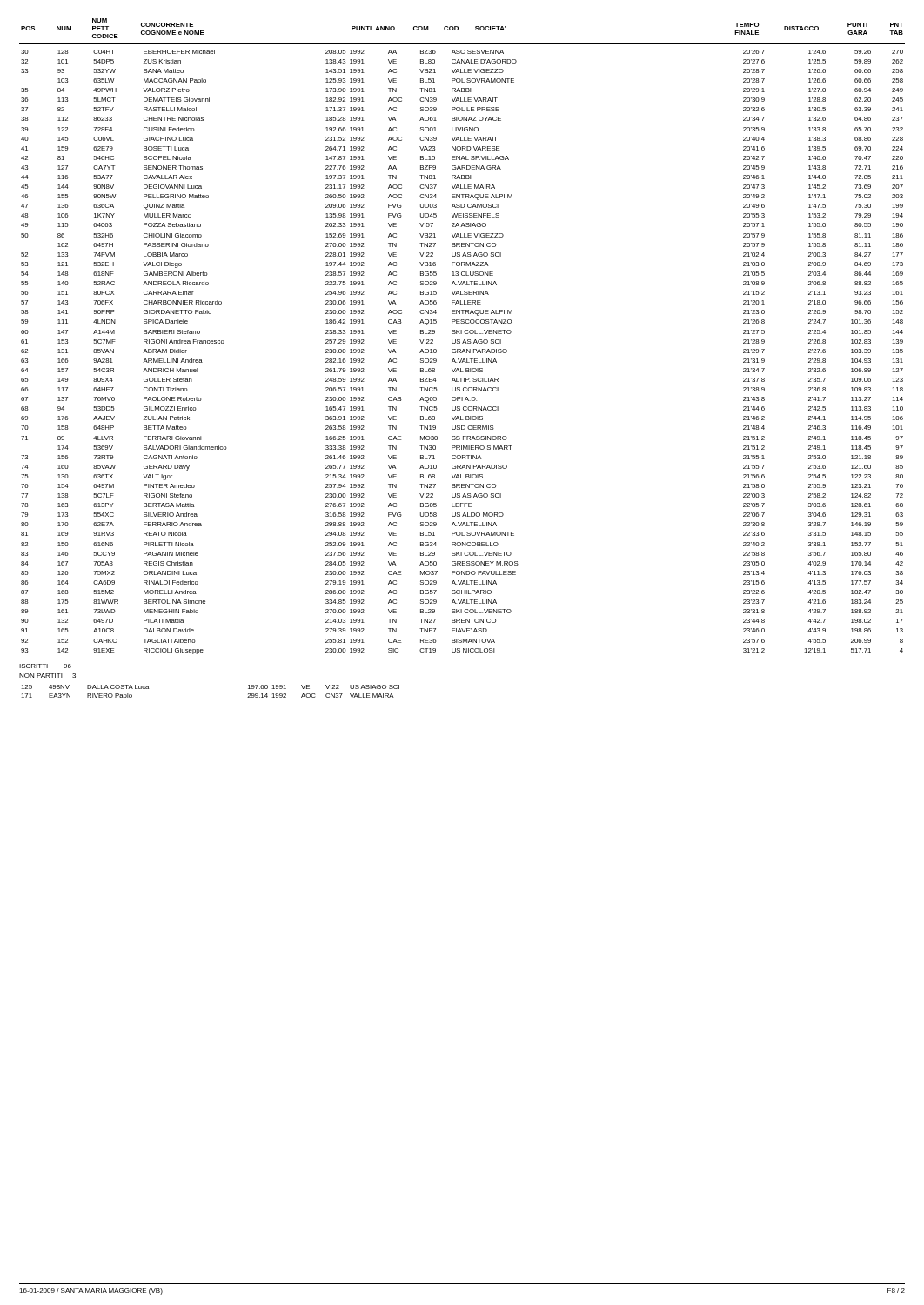Locate the text containing "ISCRITTI 96"
The height and width of the screenshot is (1305, 924).
[45, 666]
